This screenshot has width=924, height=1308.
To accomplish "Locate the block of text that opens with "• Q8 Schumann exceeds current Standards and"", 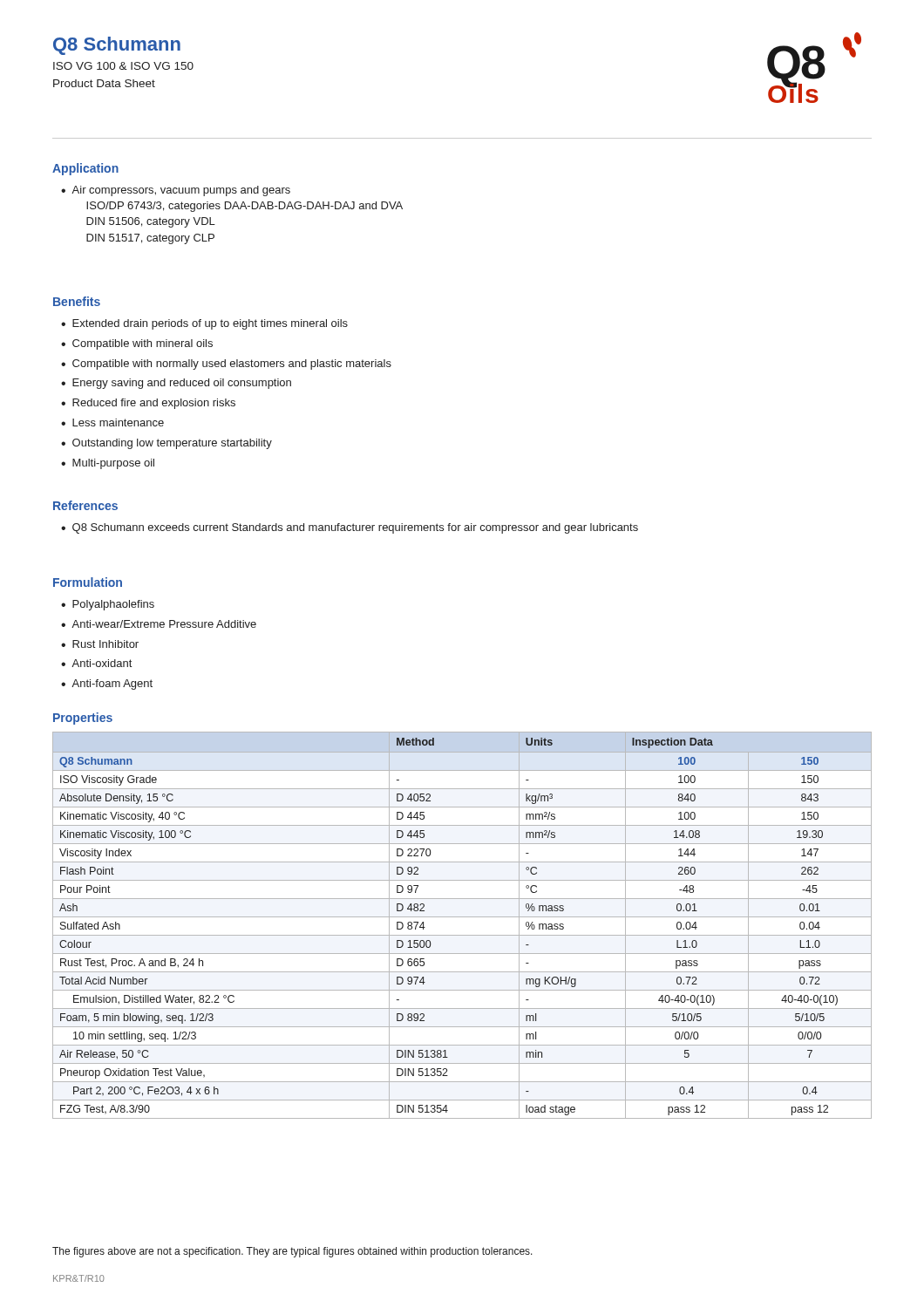I will [350, 529].
